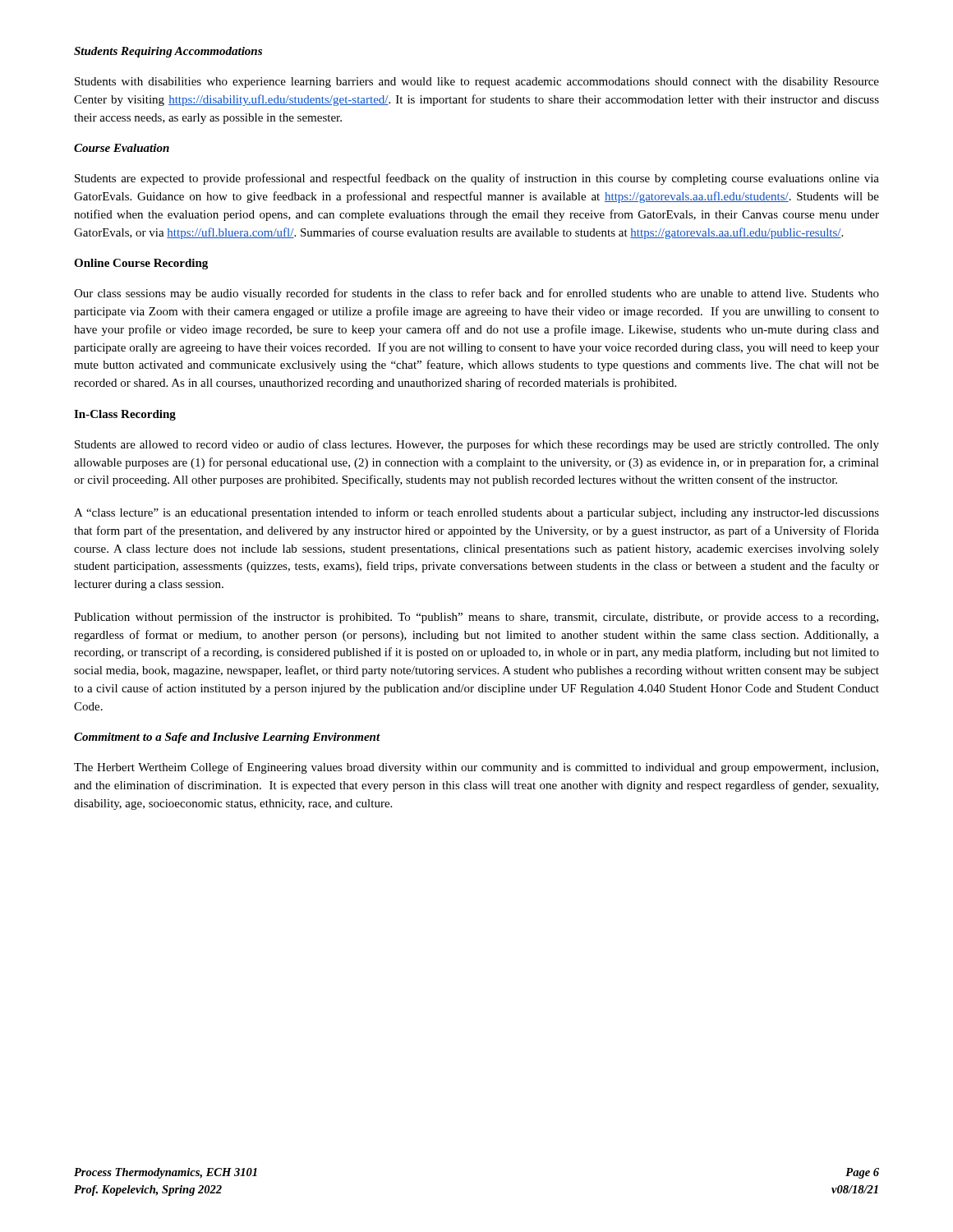Locate the section header containing "Course Evaluation"
Viewport: 953px width, 1232px height.
point(122,148)
